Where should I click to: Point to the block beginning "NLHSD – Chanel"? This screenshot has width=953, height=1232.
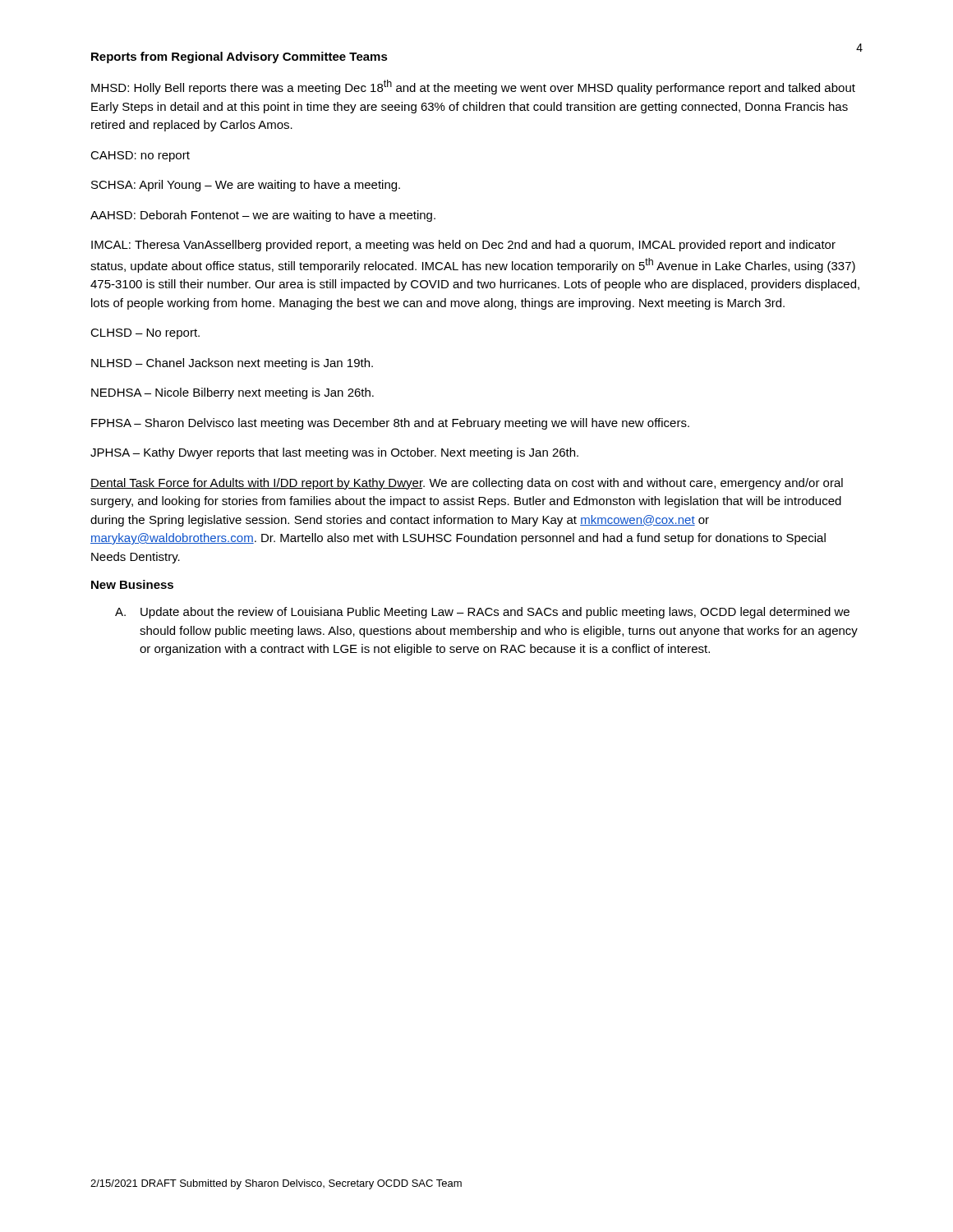(232, 362)
